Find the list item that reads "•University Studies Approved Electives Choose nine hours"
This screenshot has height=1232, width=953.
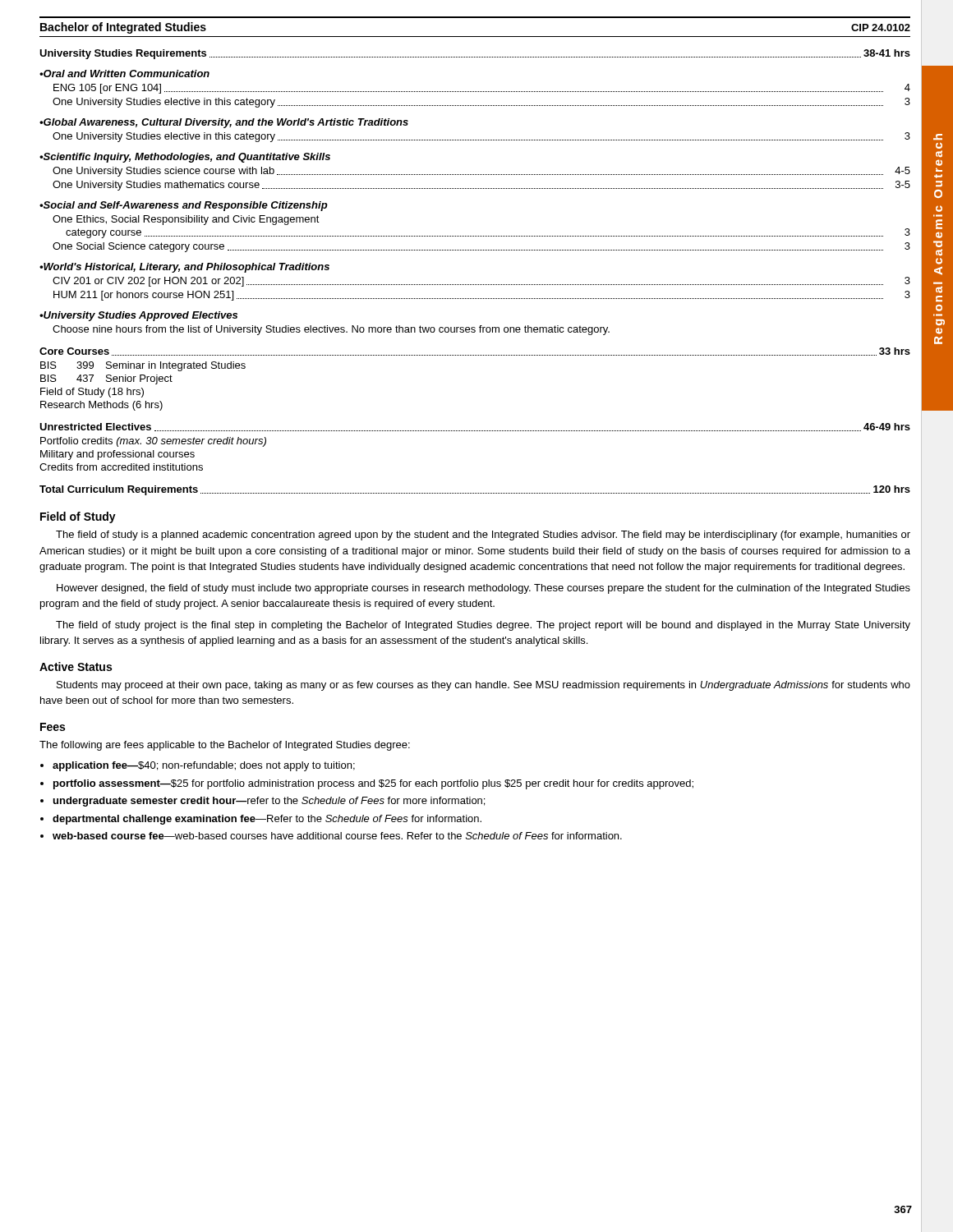pyautogui.click(x=475, y=322)
